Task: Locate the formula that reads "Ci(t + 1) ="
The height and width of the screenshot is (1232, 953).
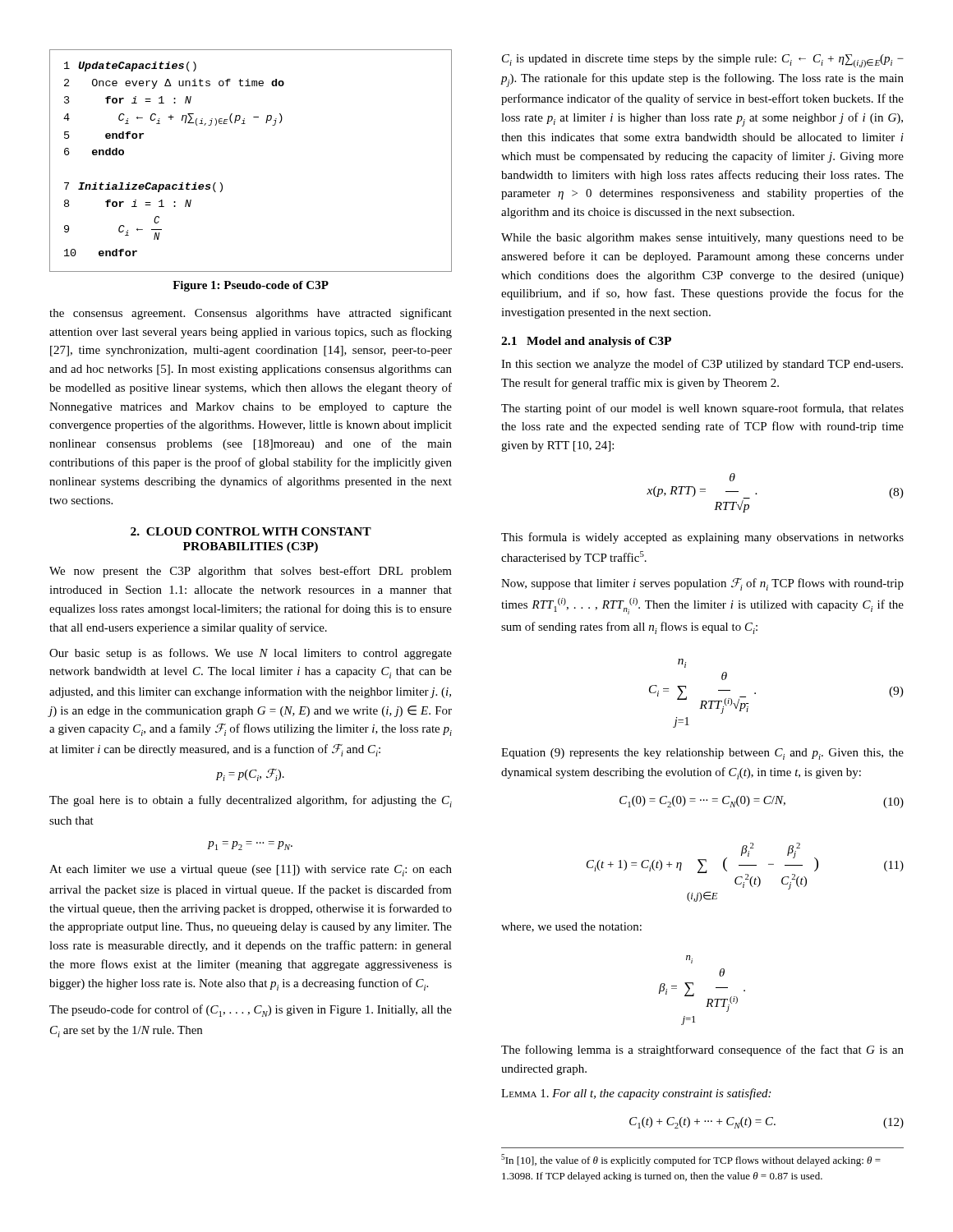Action: pos(745,865)
